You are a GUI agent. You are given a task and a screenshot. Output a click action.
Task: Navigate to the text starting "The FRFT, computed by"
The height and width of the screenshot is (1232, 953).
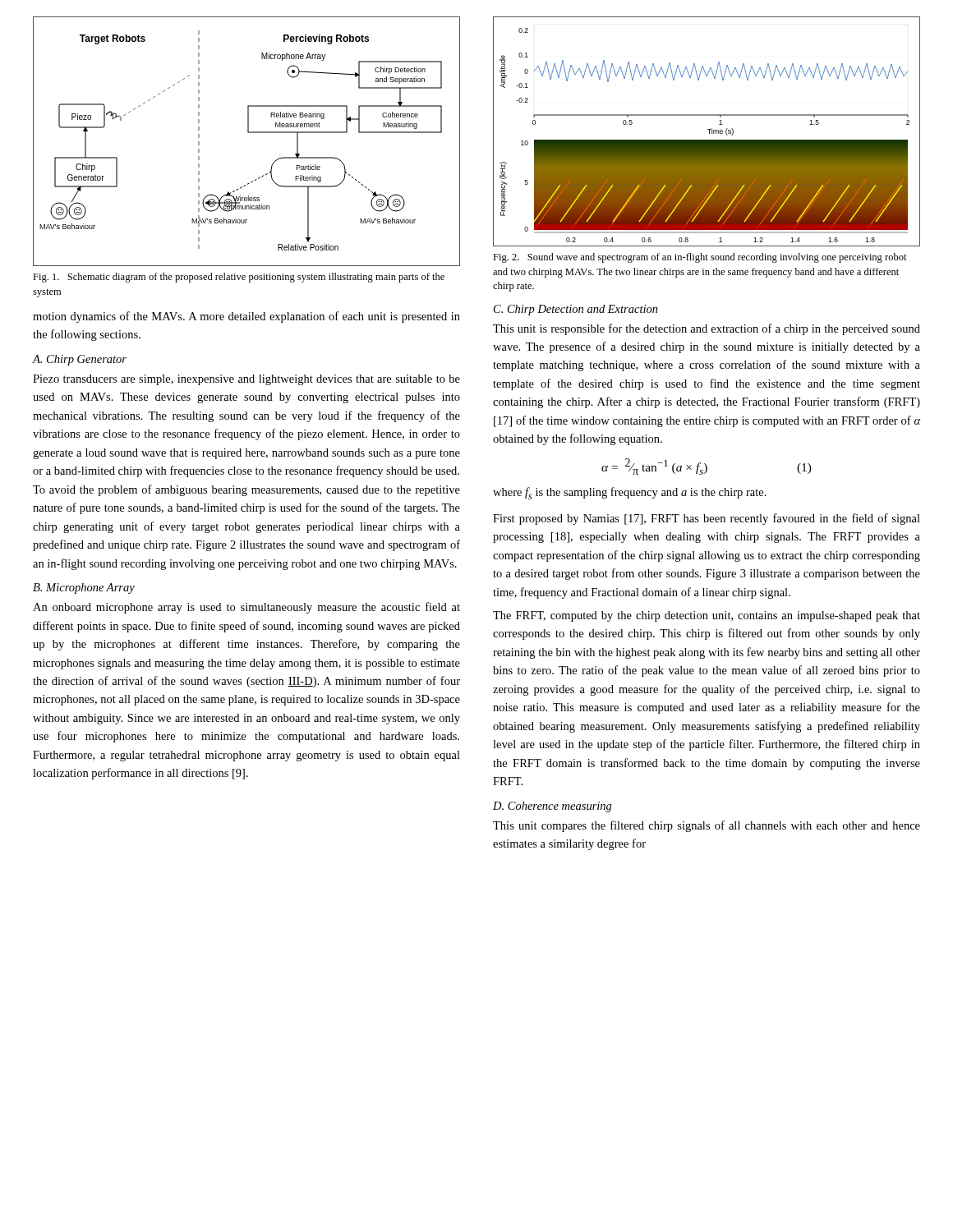click(x=707, y=698)
